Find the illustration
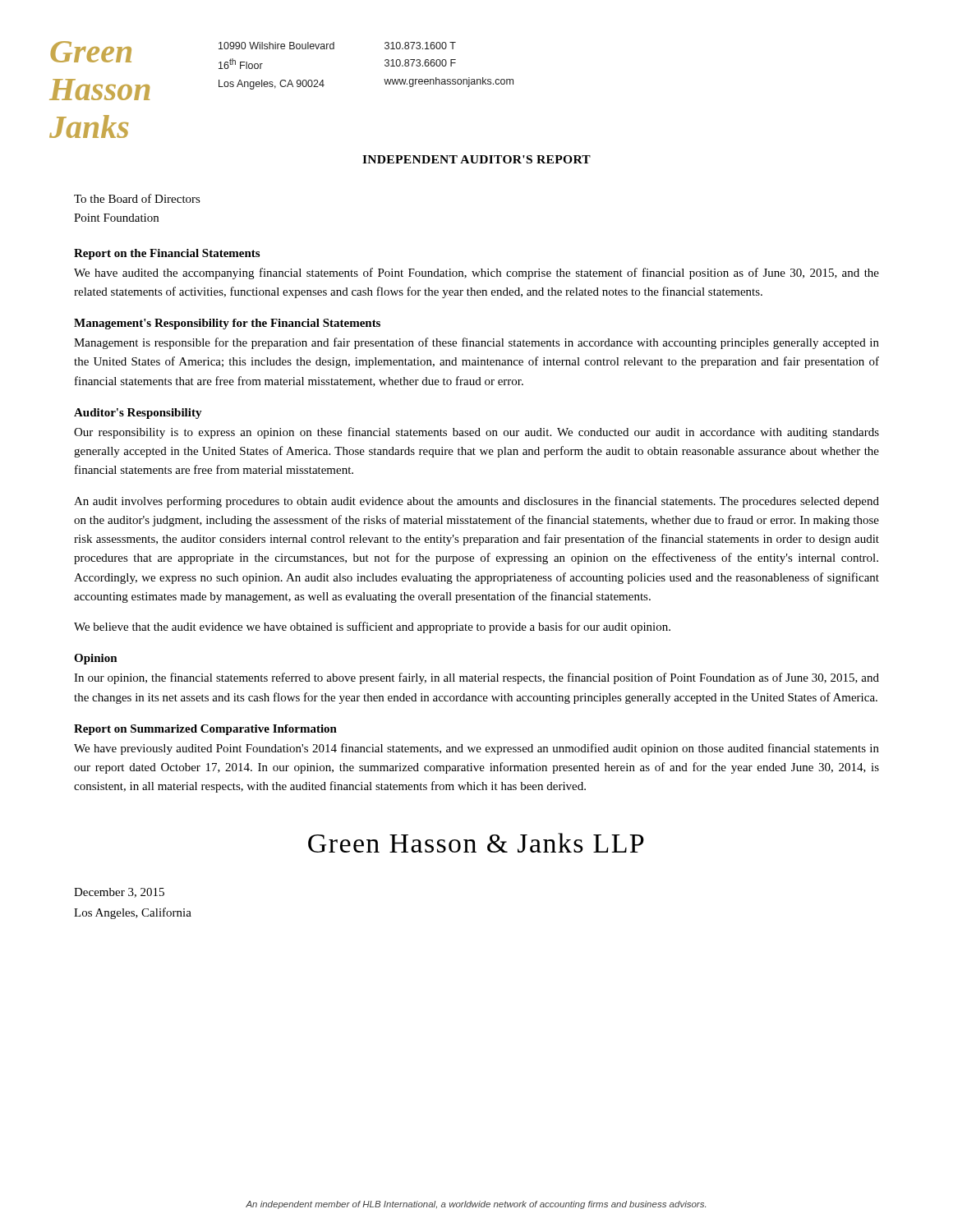 [476, 843]
